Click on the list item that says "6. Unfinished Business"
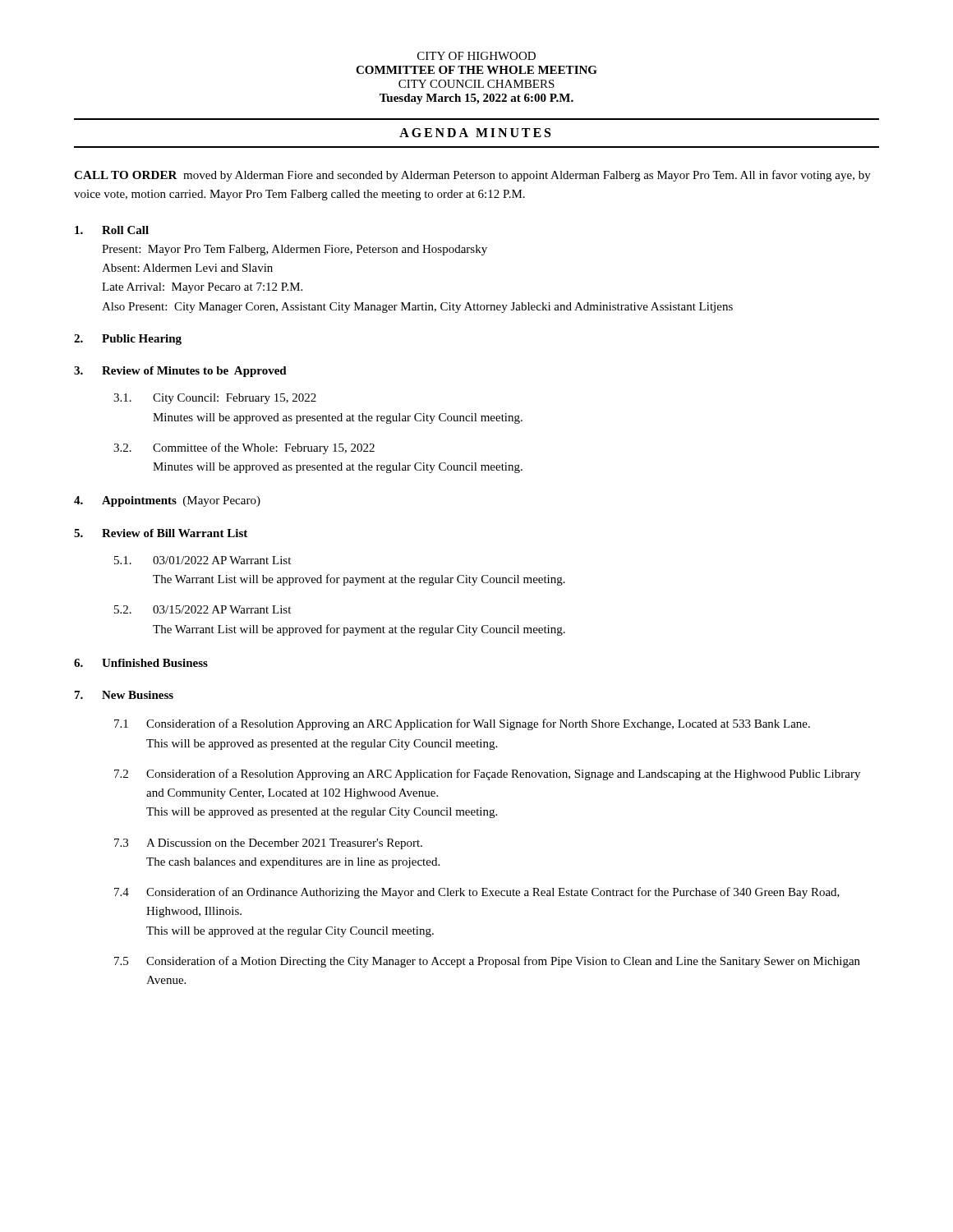 (141, 663)
